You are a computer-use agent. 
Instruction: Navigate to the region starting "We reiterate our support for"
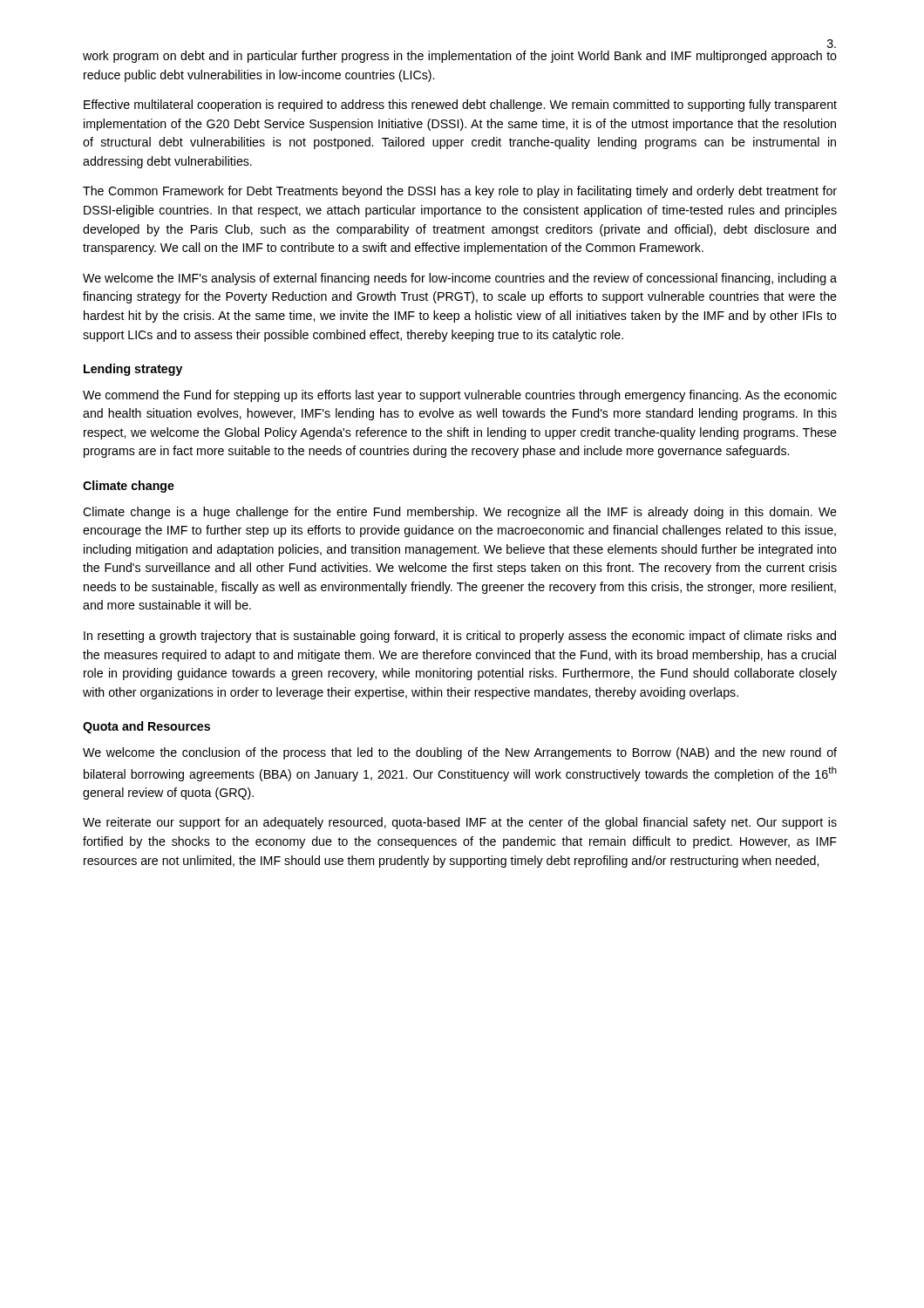[460, 841]
